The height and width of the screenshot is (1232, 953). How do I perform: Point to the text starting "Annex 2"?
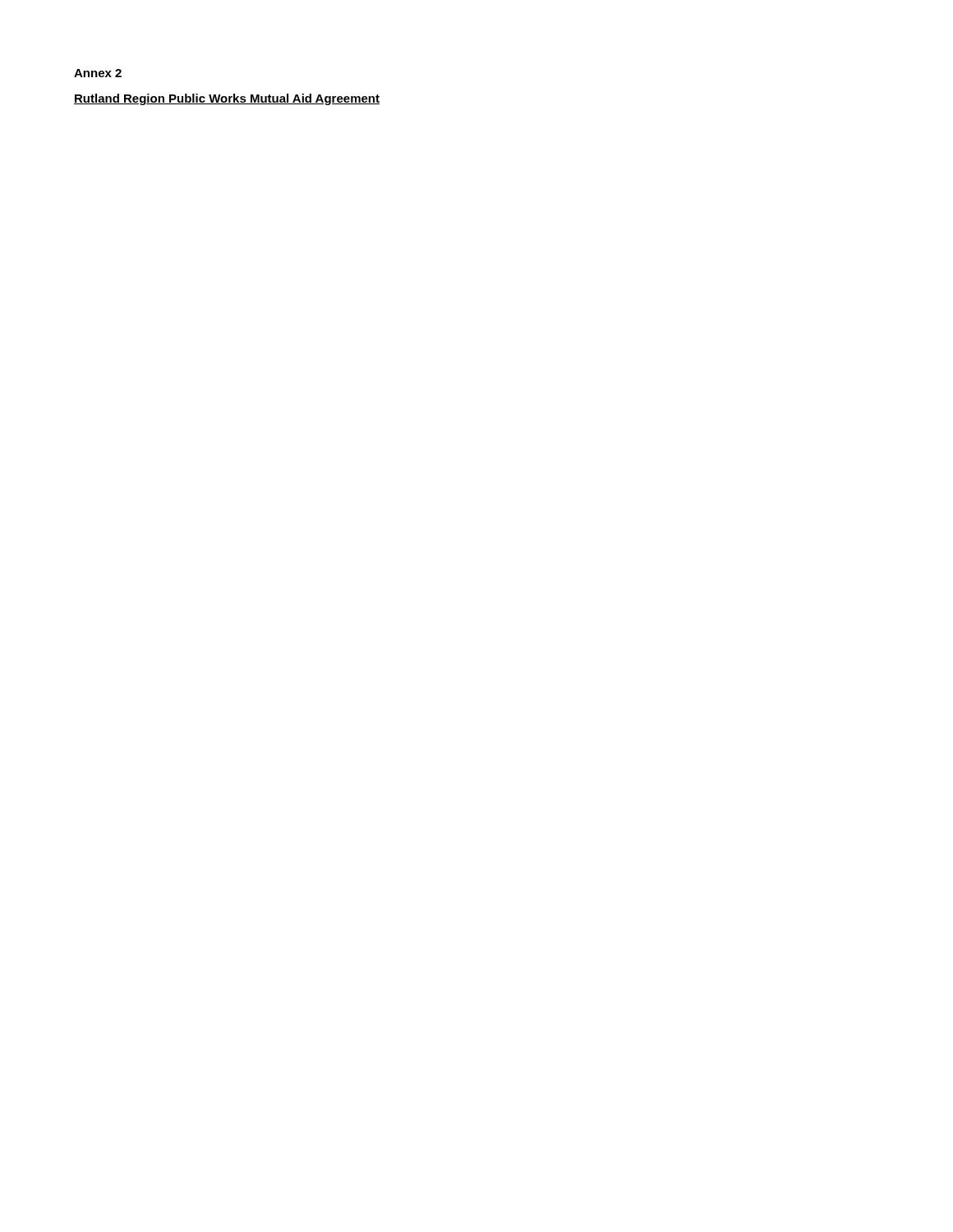pos(98,73)
